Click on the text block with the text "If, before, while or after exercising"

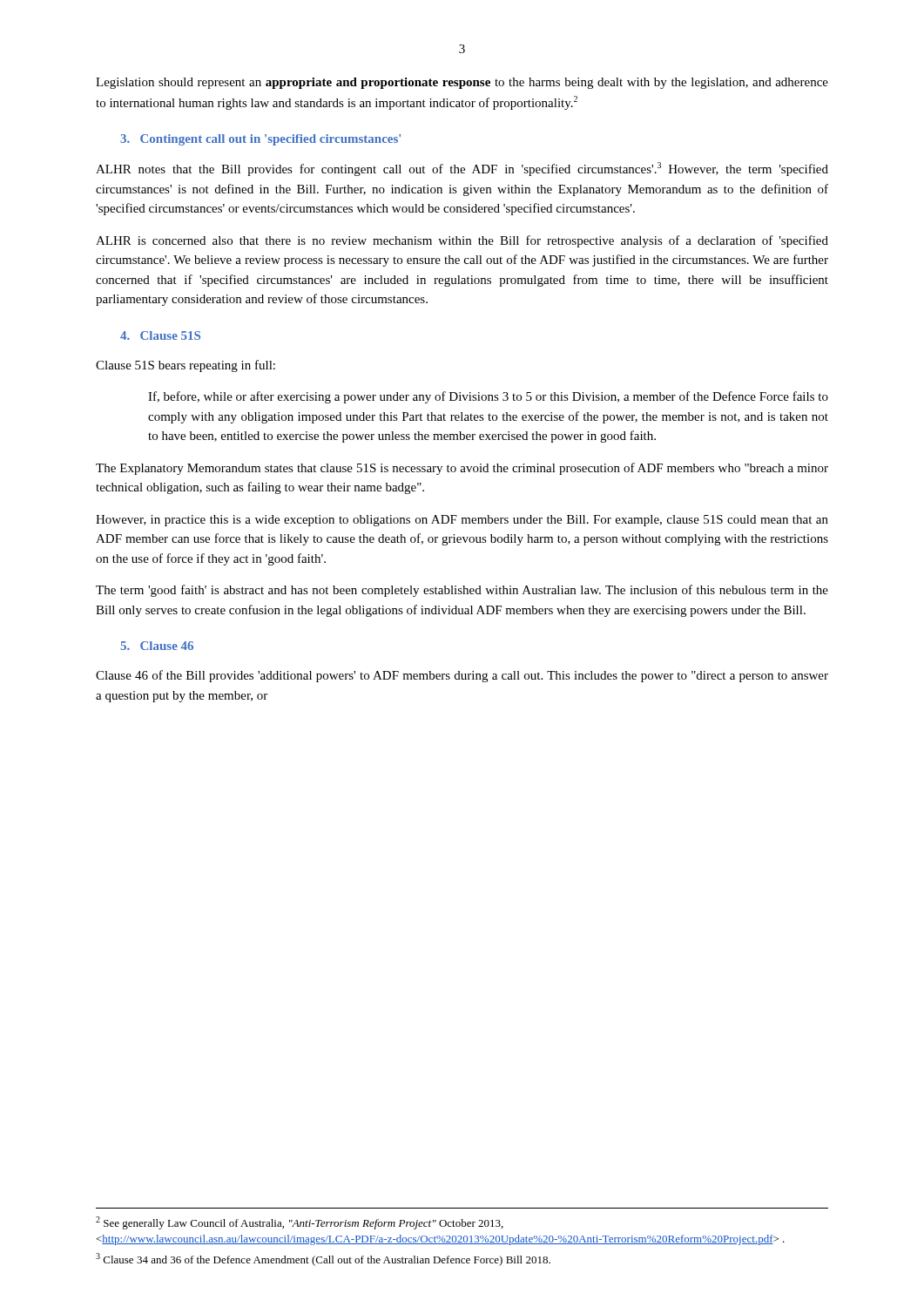[488, 416]
